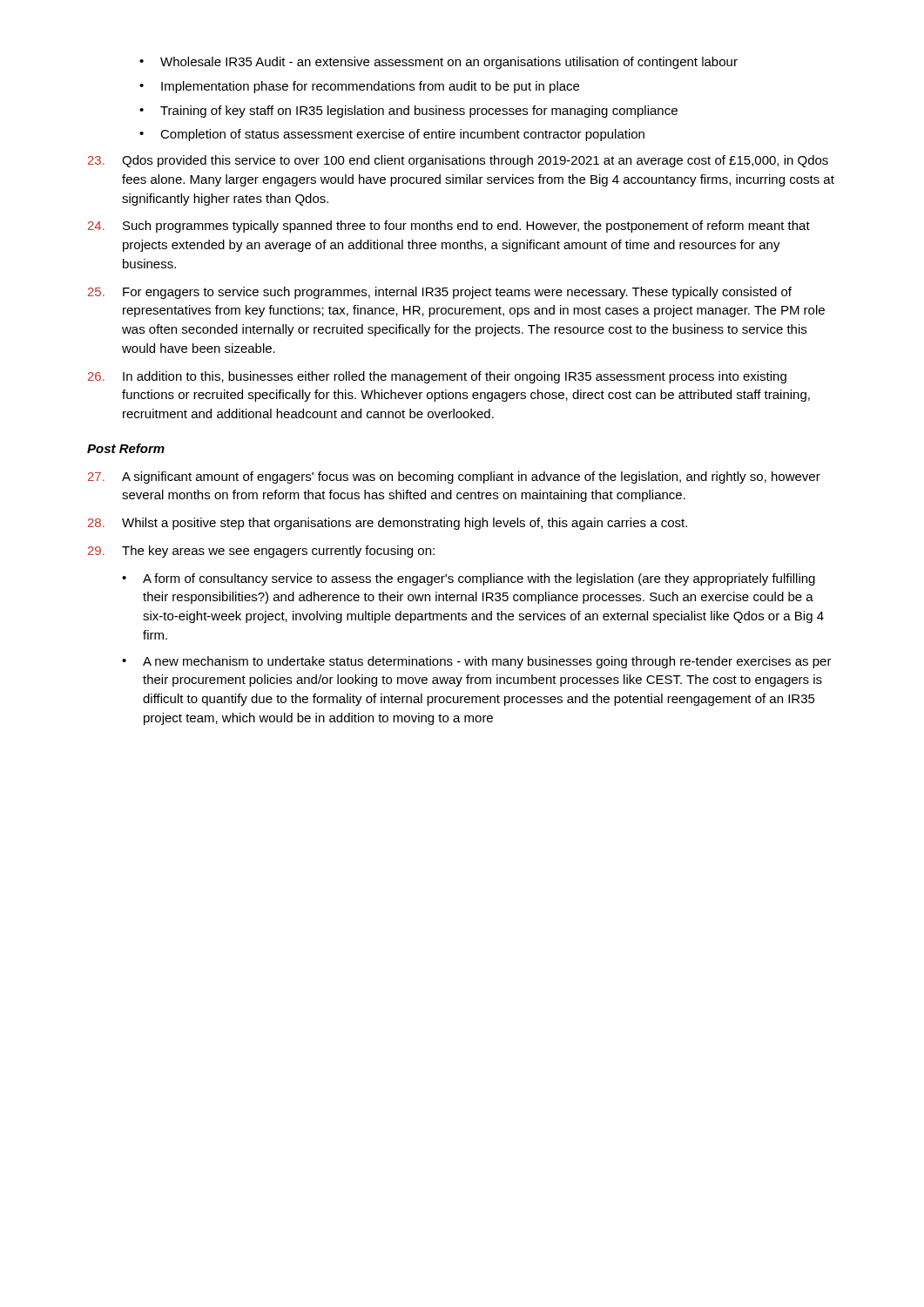Click on the list item that reads "• A form of"
The image size is (924, 1307).
(x=479, y=606)
